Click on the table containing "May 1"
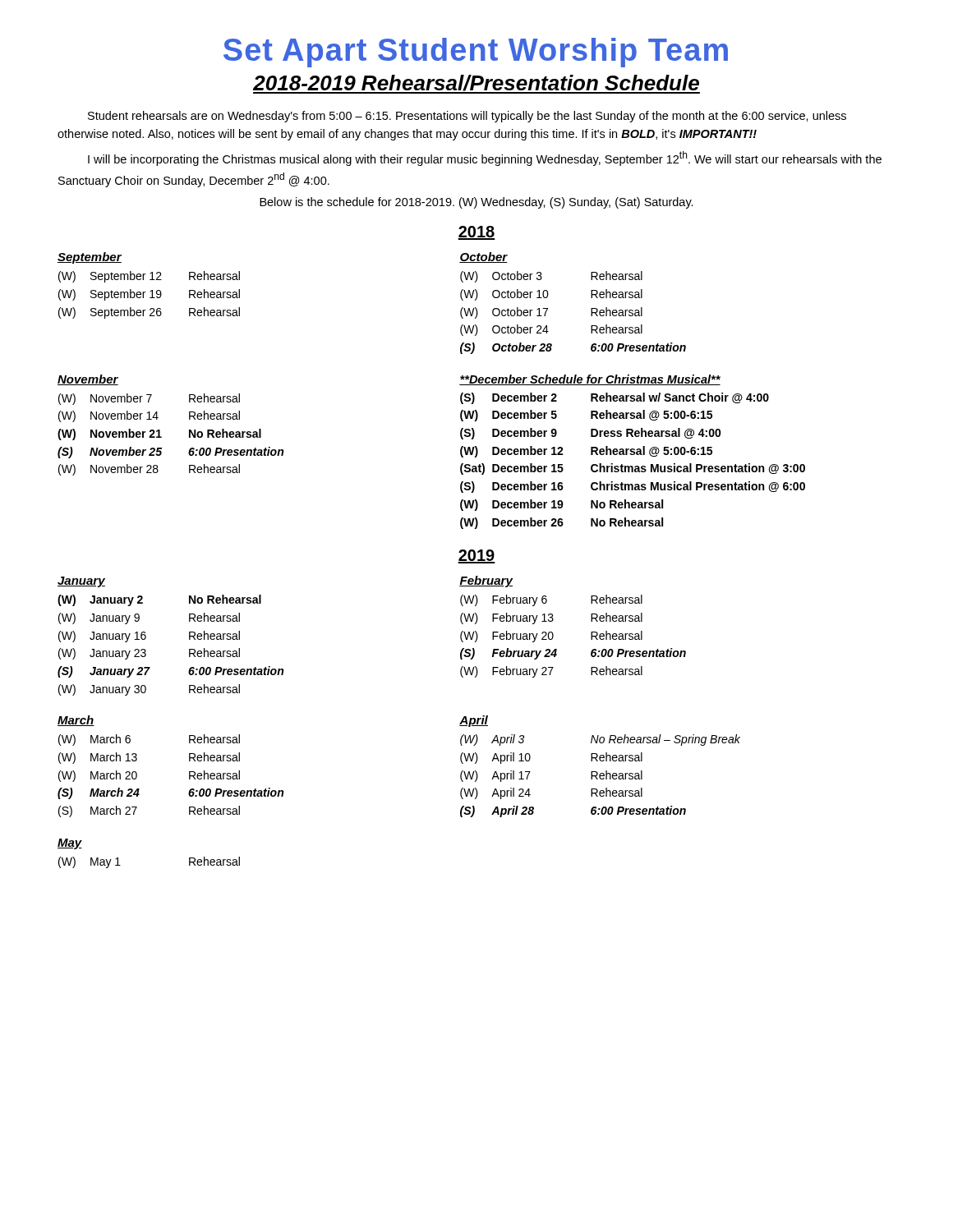 coord(476,853)
